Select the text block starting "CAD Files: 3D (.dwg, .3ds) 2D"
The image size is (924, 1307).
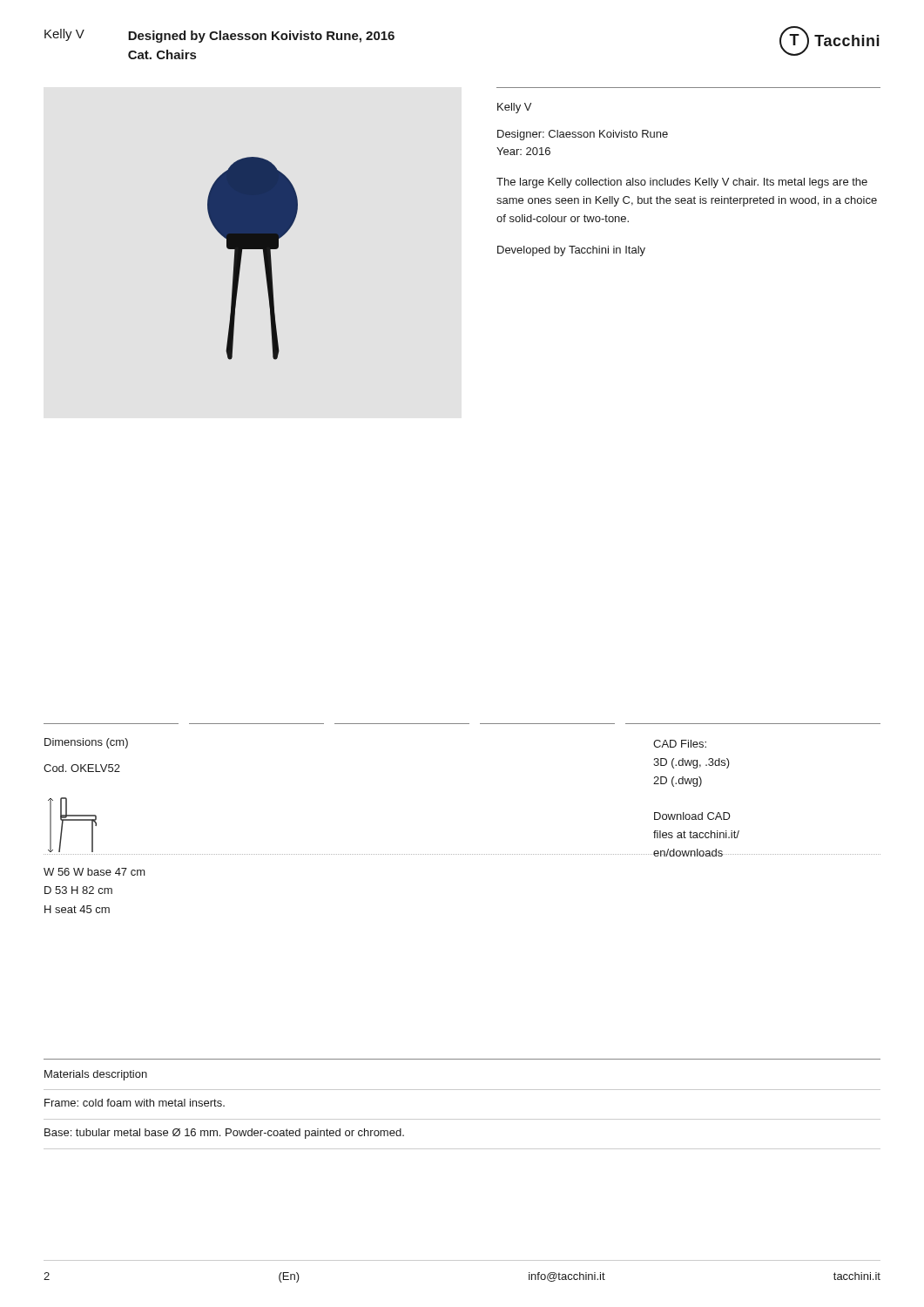point(680,744)
